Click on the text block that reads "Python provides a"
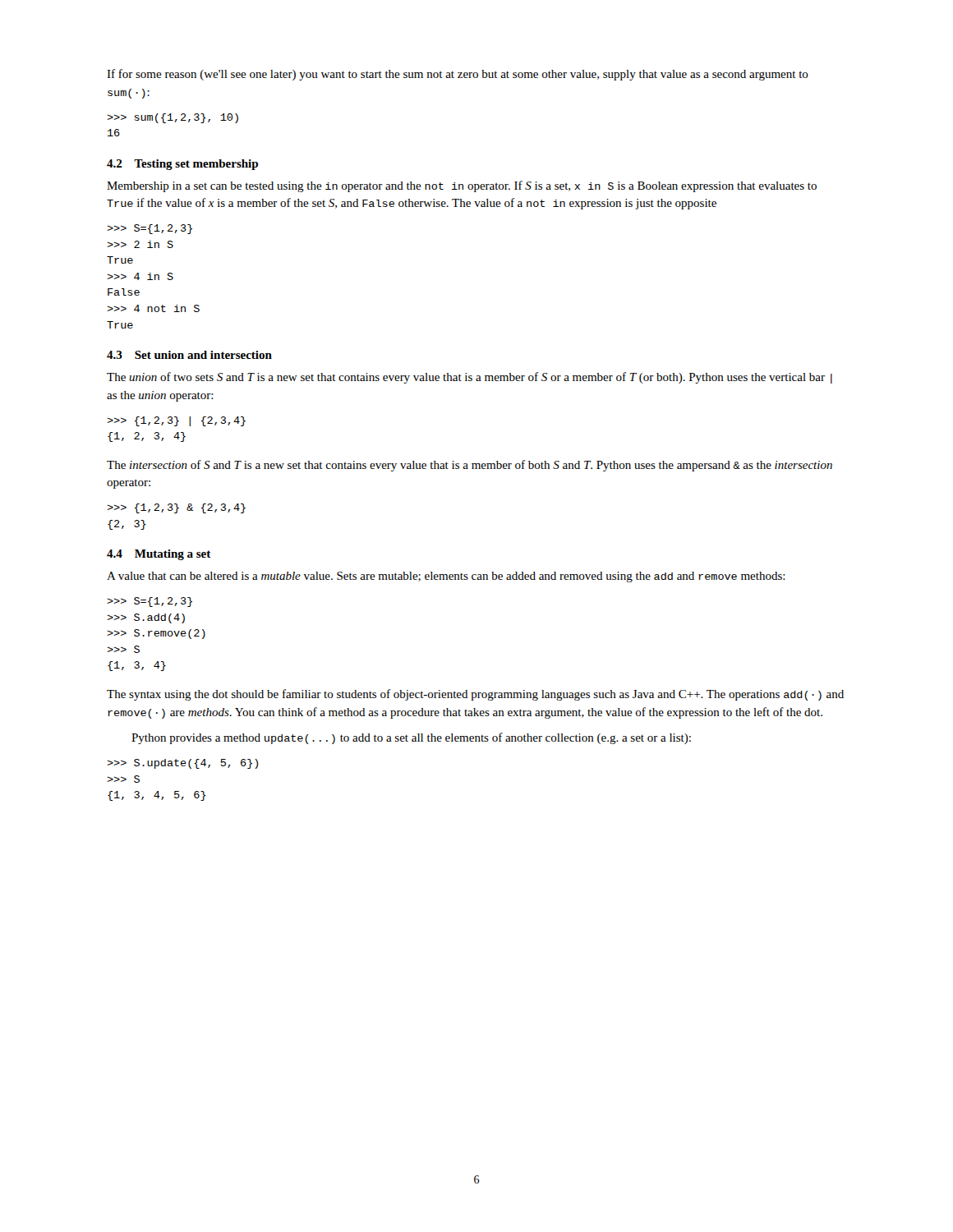Screen dimensions: 1232x953 [x=412, y=738]
